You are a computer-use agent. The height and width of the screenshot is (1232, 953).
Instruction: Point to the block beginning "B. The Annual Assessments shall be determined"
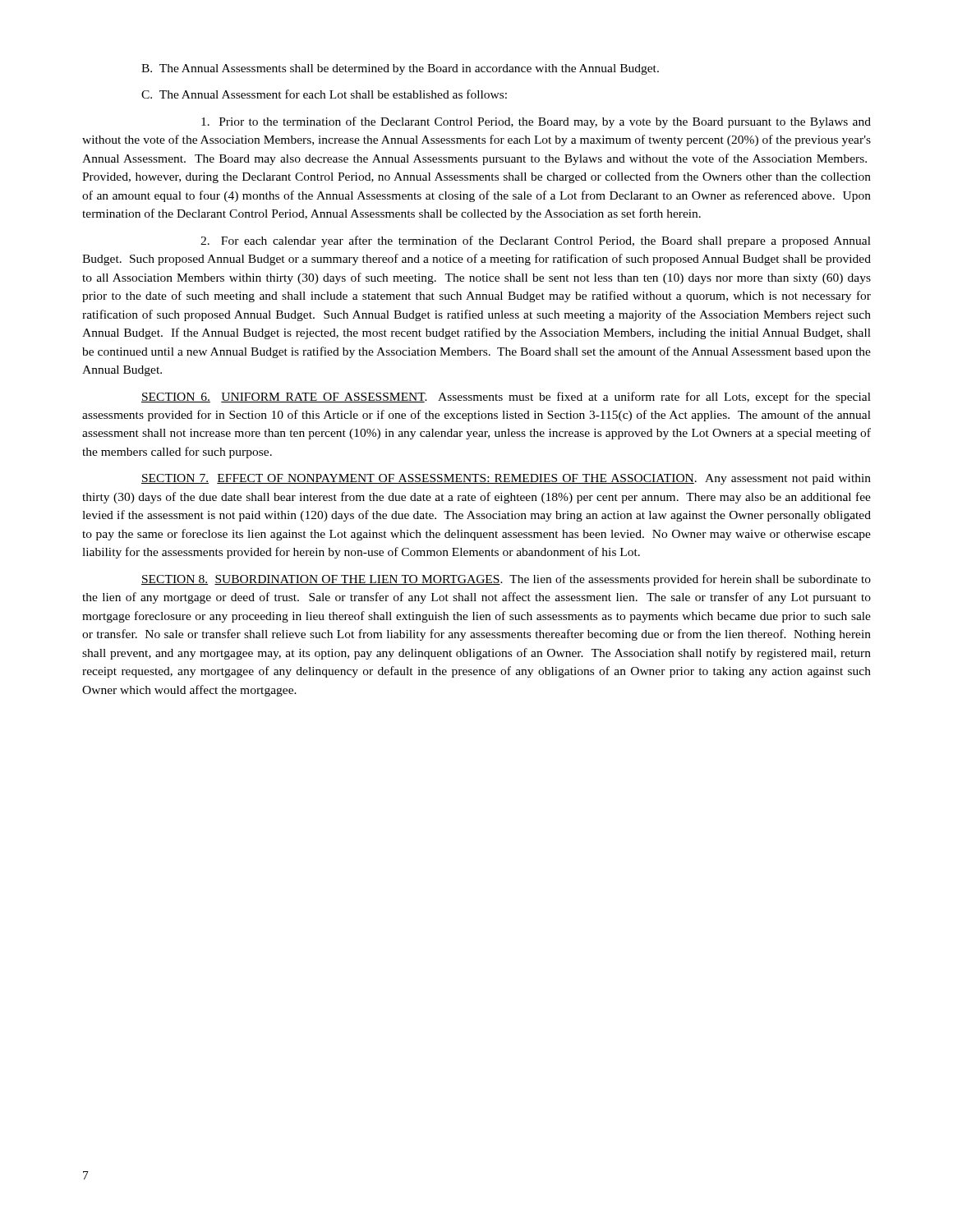pos(400,68)
